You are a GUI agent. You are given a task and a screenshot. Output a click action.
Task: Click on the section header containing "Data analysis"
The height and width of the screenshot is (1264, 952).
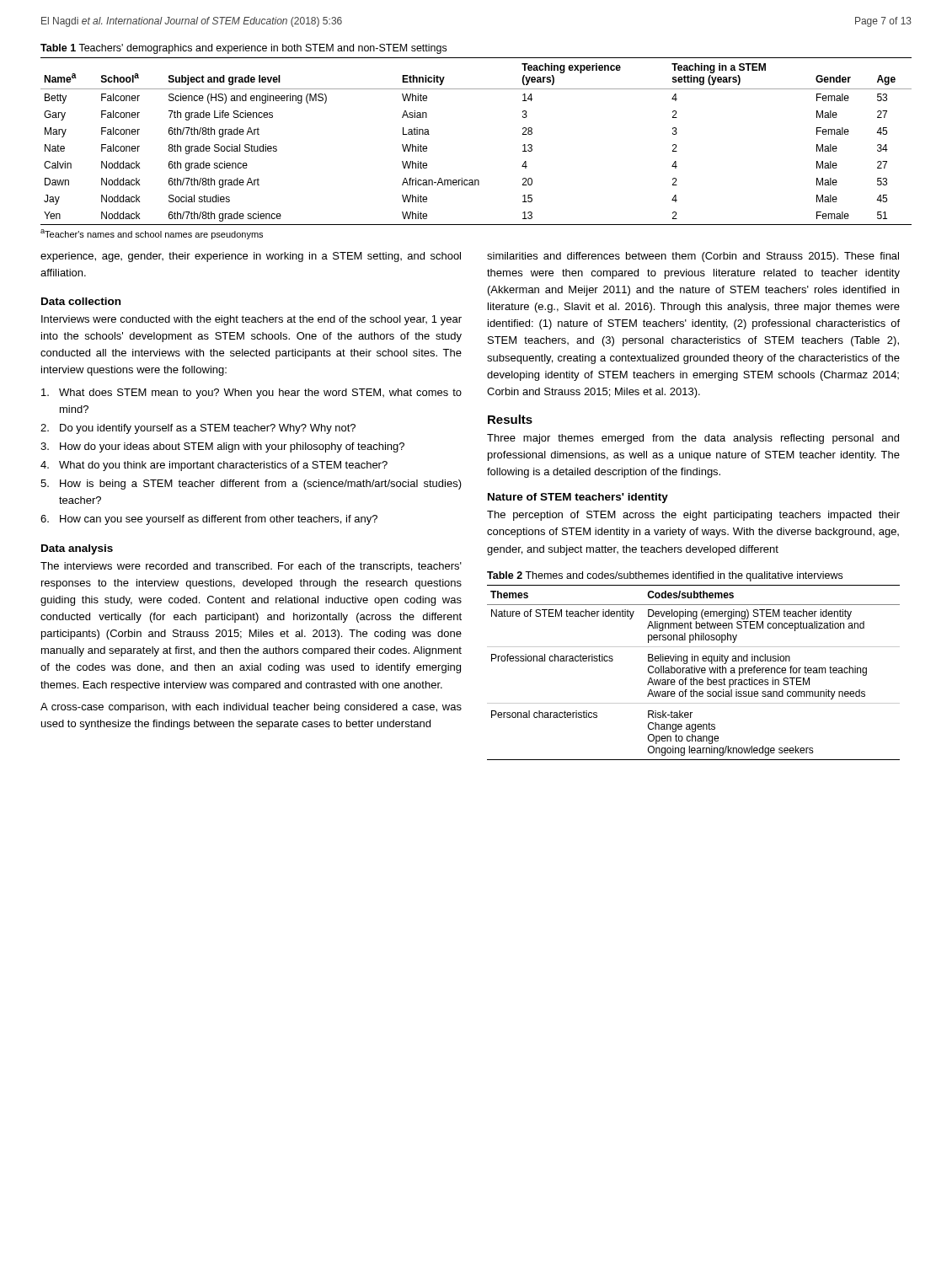[77, 548]
